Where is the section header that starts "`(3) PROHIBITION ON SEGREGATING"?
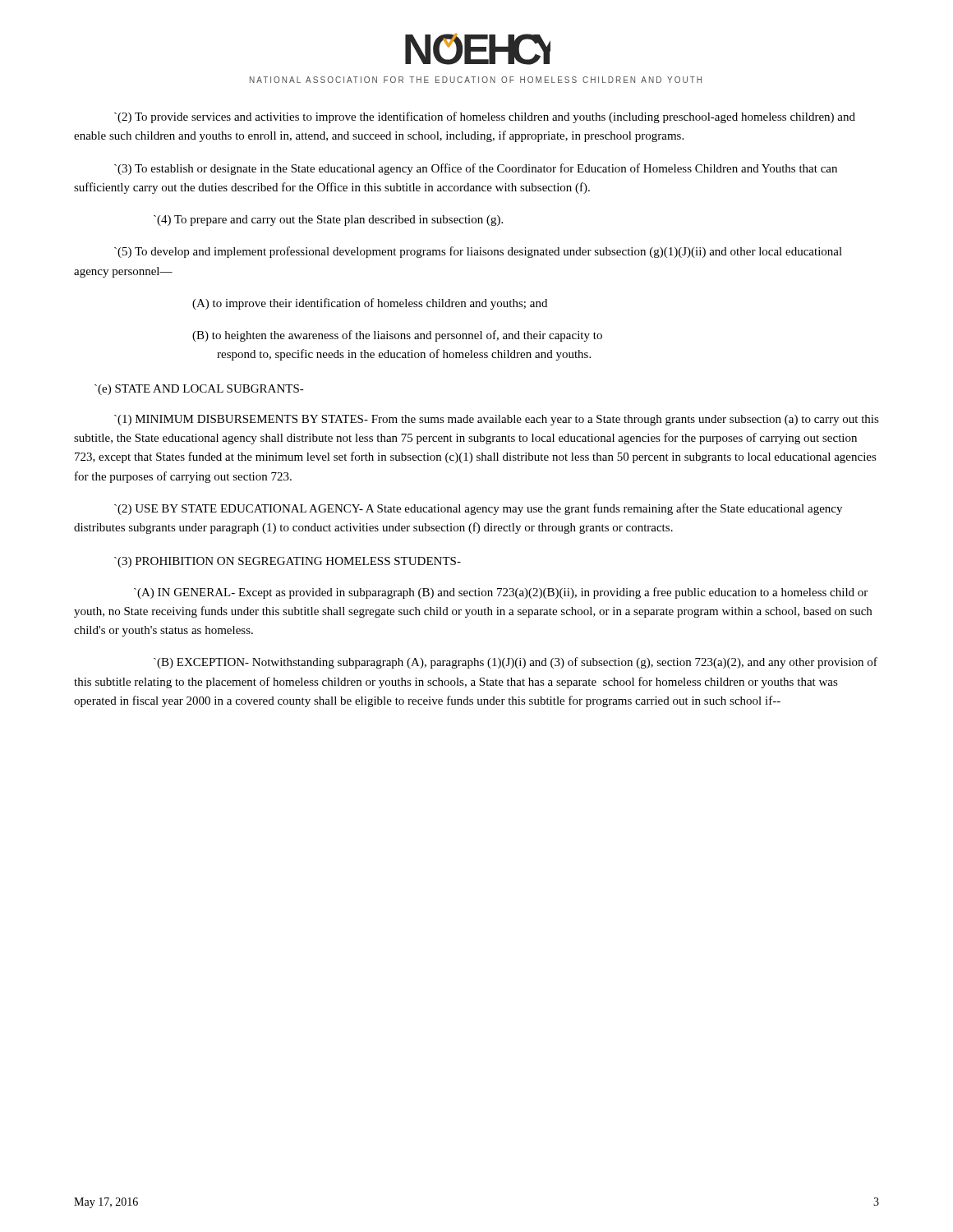 coord(287,561)
